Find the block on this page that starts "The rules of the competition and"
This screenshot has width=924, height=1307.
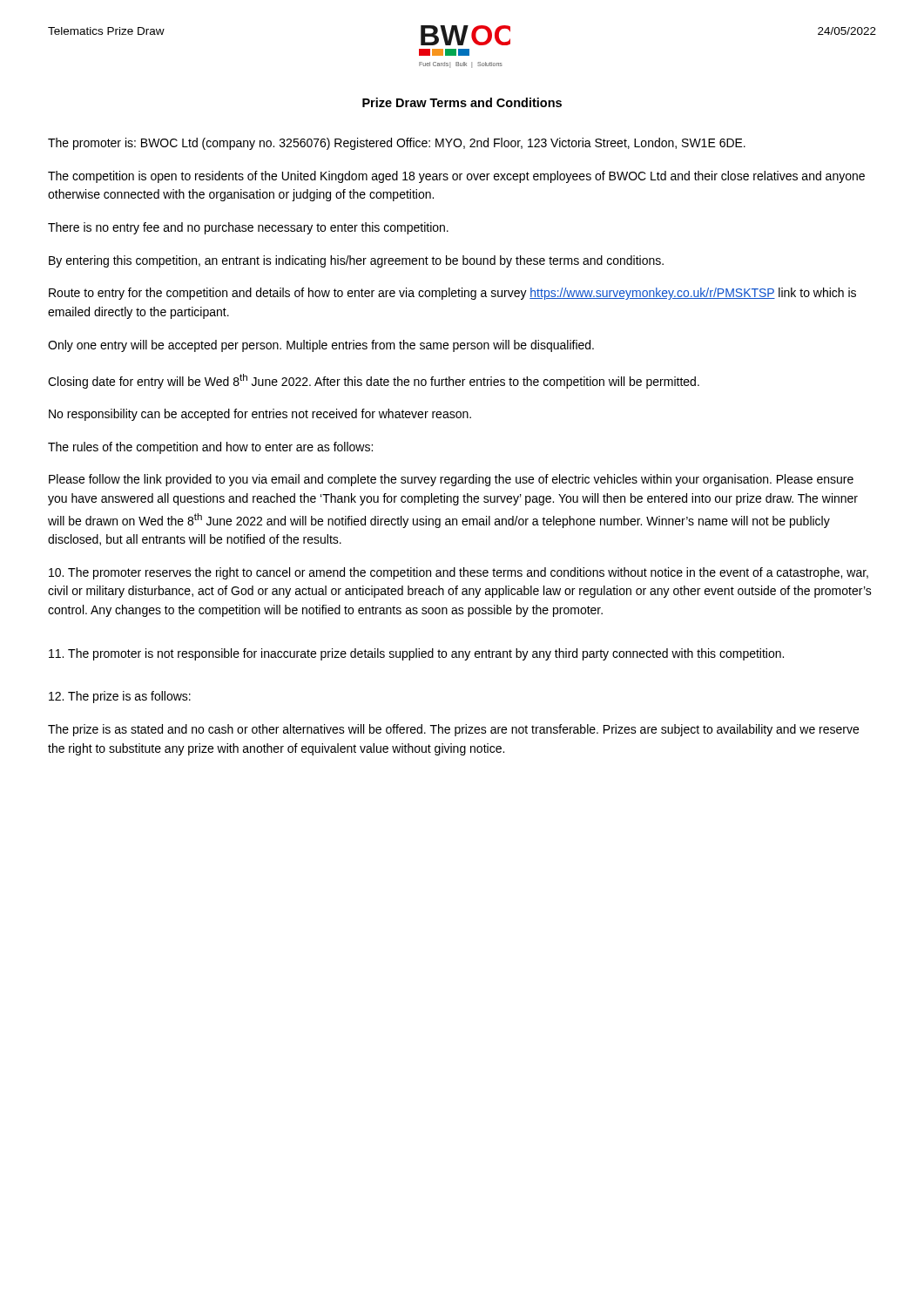211,447
